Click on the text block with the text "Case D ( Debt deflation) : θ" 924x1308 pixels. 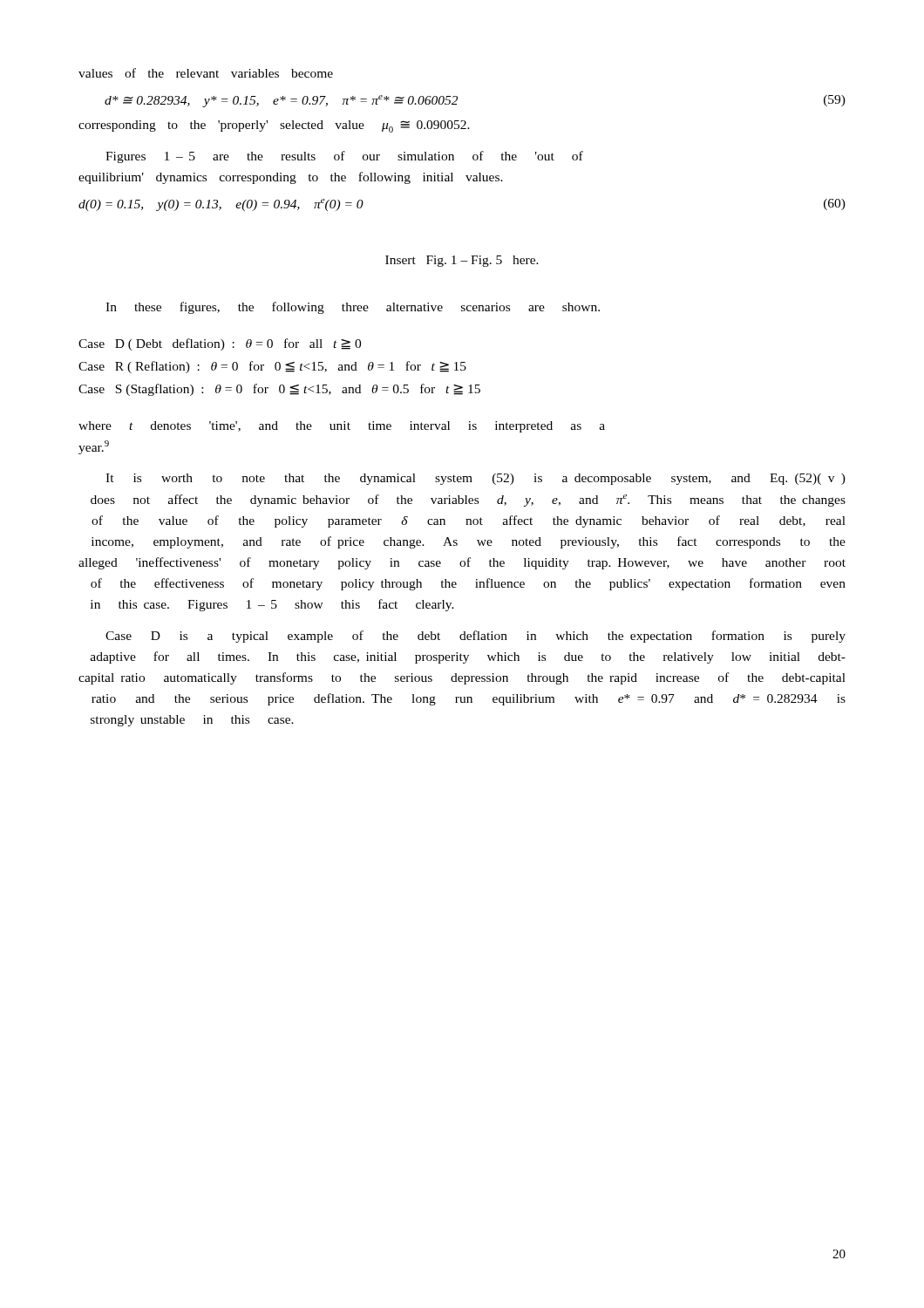point(462,367)
